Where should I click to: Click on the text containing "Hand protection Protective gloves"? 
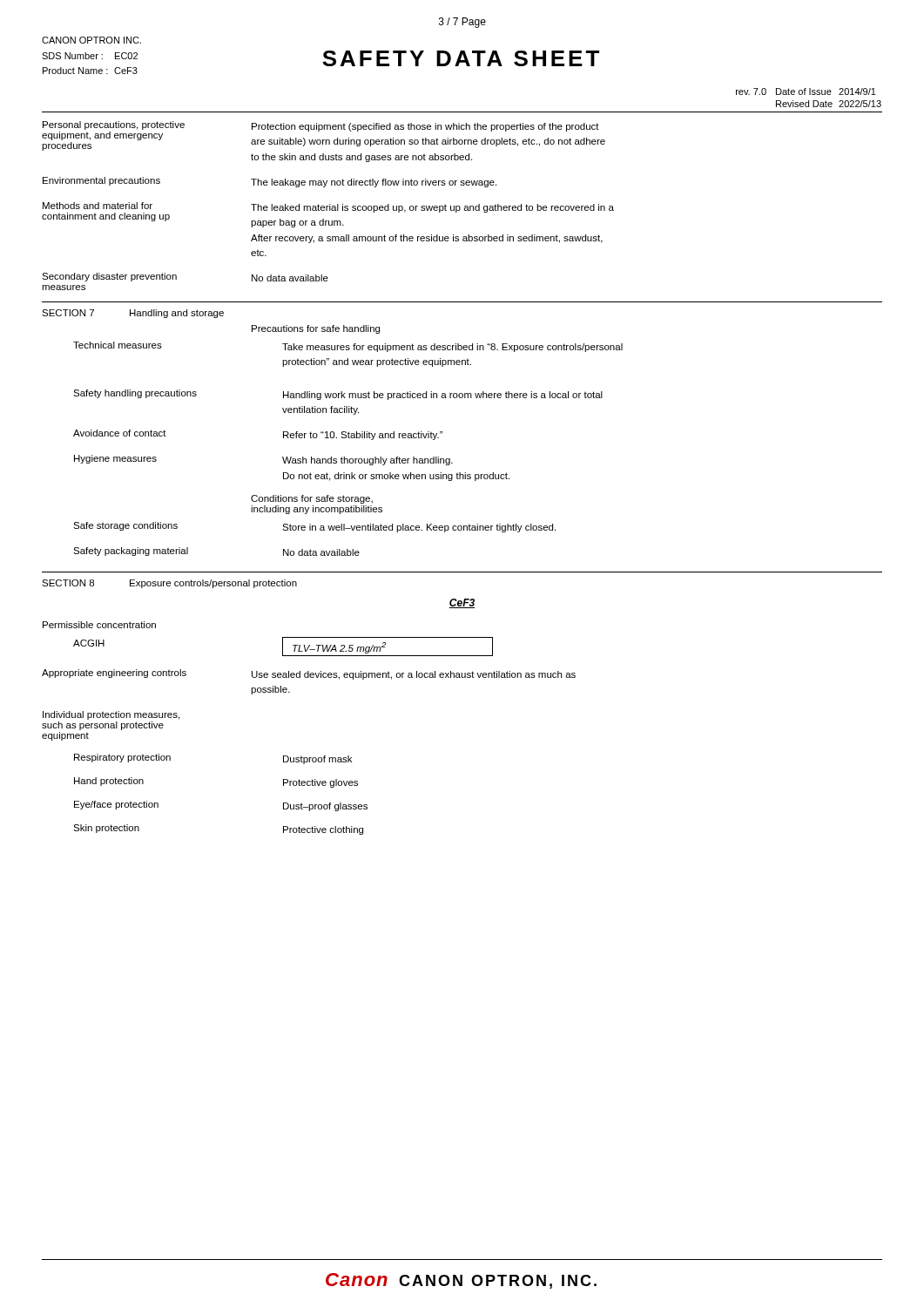115,782
